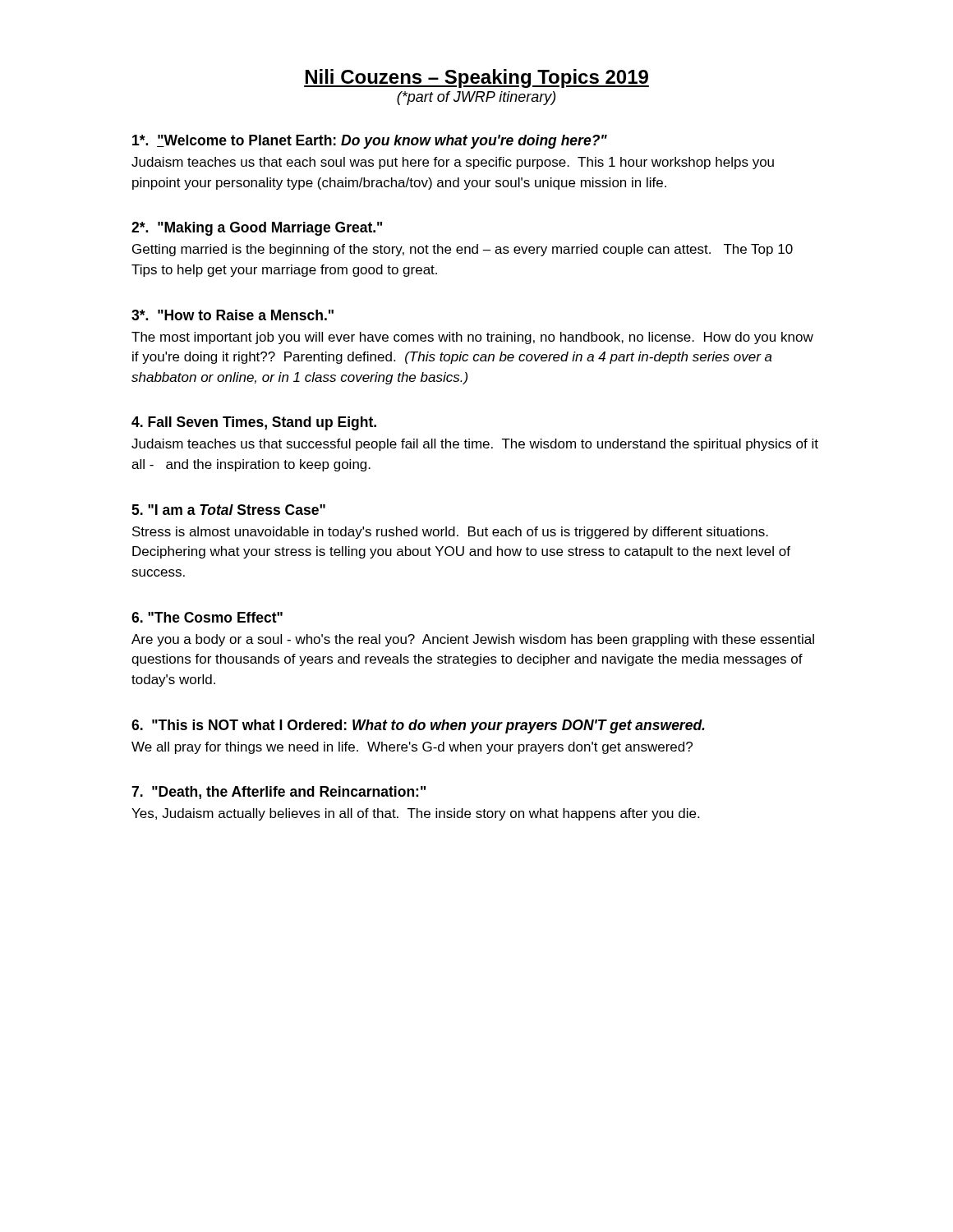
Task: Navigate to the text block starting "The most important job you will ever"
Action: coord(472,357)
